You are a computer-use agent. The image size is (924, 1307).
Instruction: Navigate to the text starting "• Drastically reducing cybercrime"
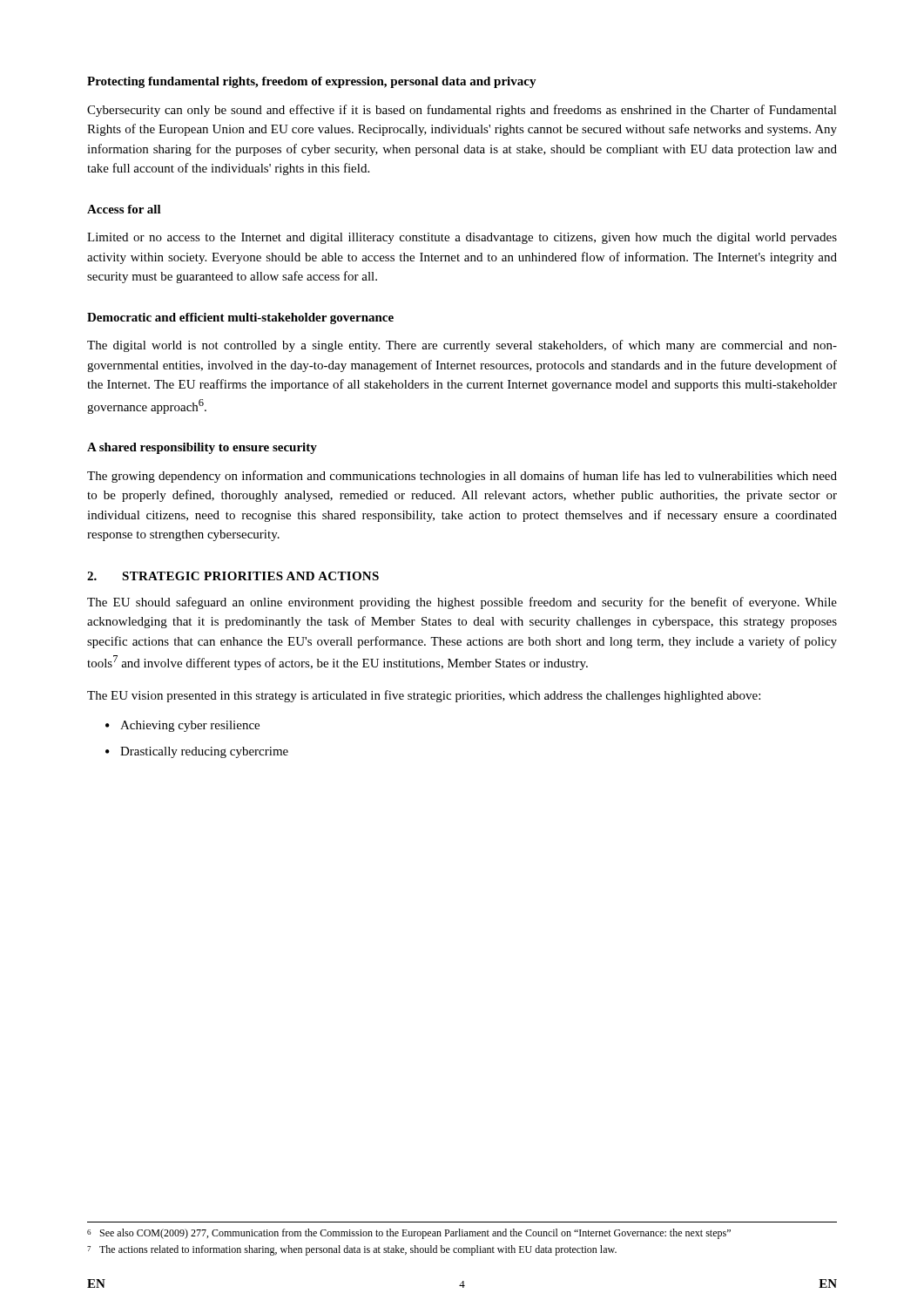pyautogui.click(x=197, y=752)
